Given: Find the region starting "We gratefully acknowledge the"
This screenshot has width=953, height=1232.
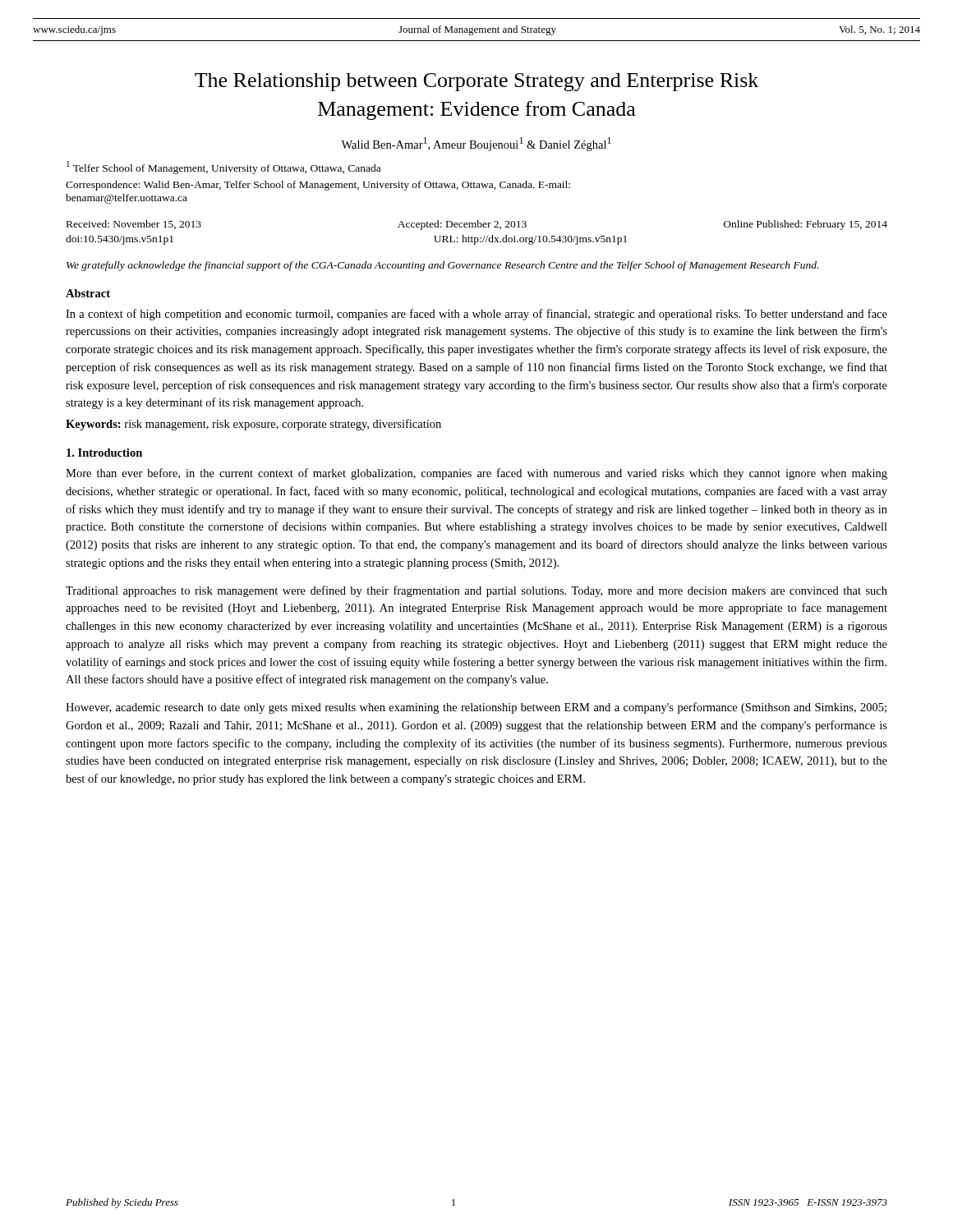Looking at the screenshot, I should pos(443,265).
